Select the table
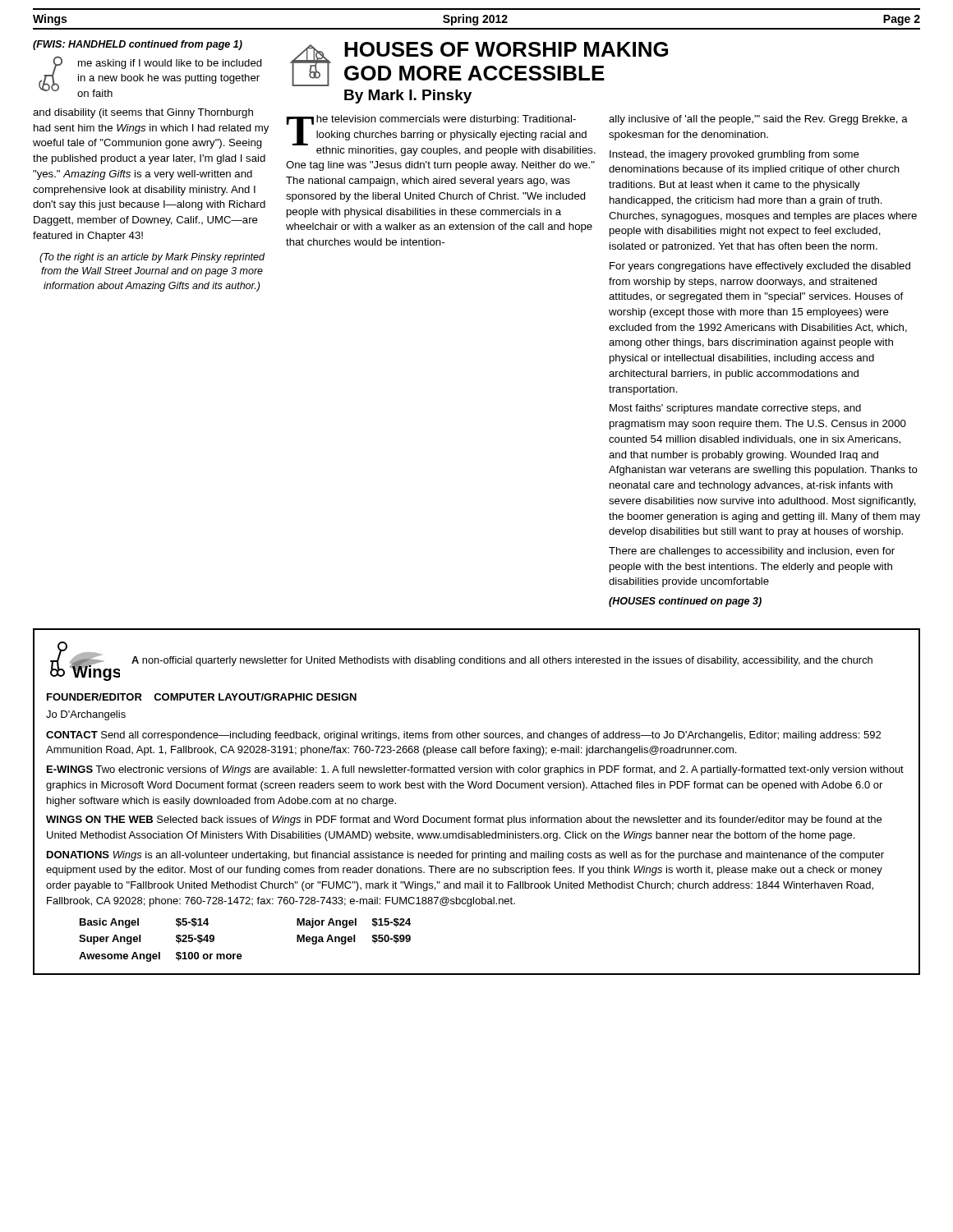The height and width of the screenshot is (1232, 953). point(476,939)
